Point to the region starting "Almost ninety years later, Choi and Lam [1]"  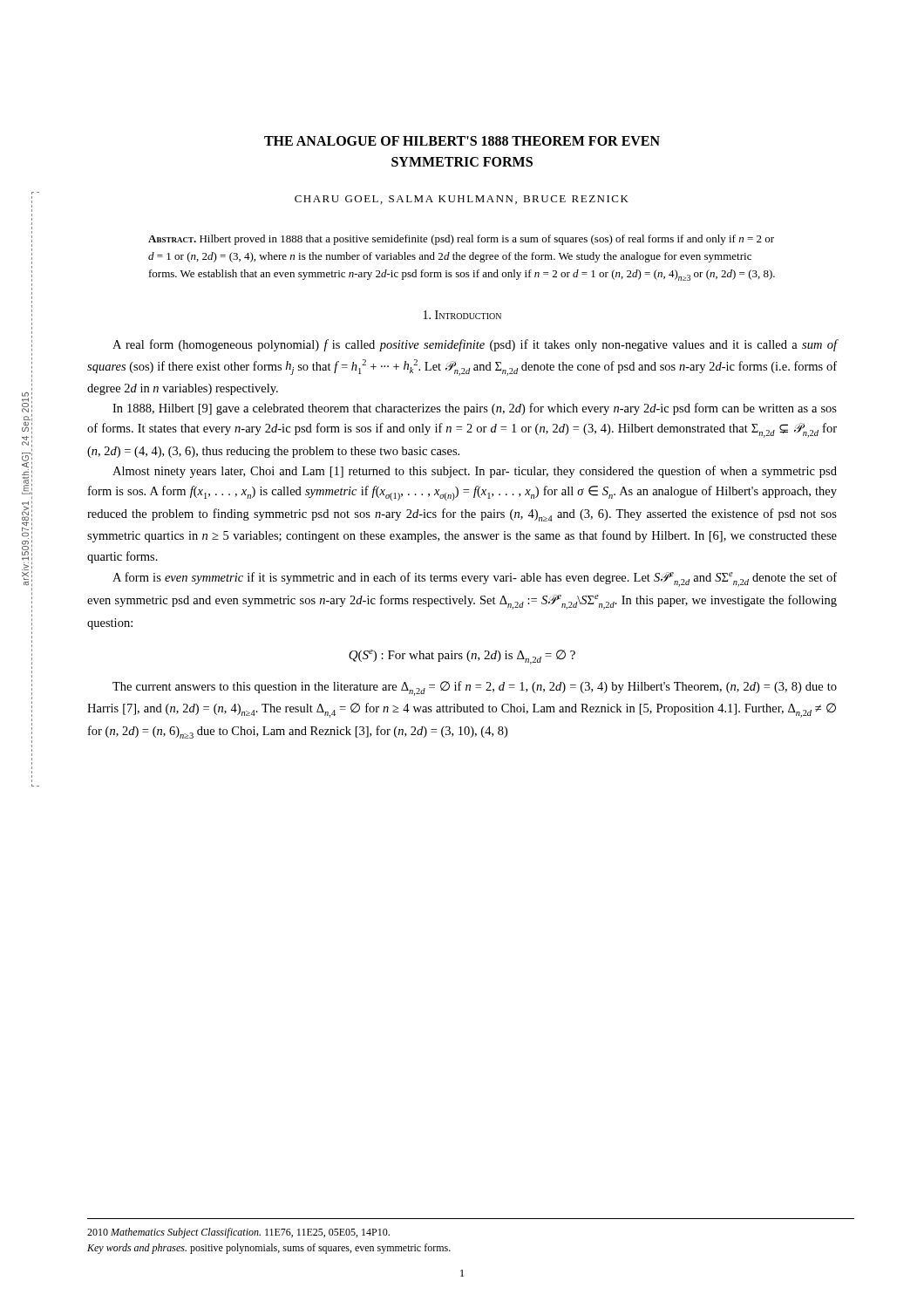[462, 513]
